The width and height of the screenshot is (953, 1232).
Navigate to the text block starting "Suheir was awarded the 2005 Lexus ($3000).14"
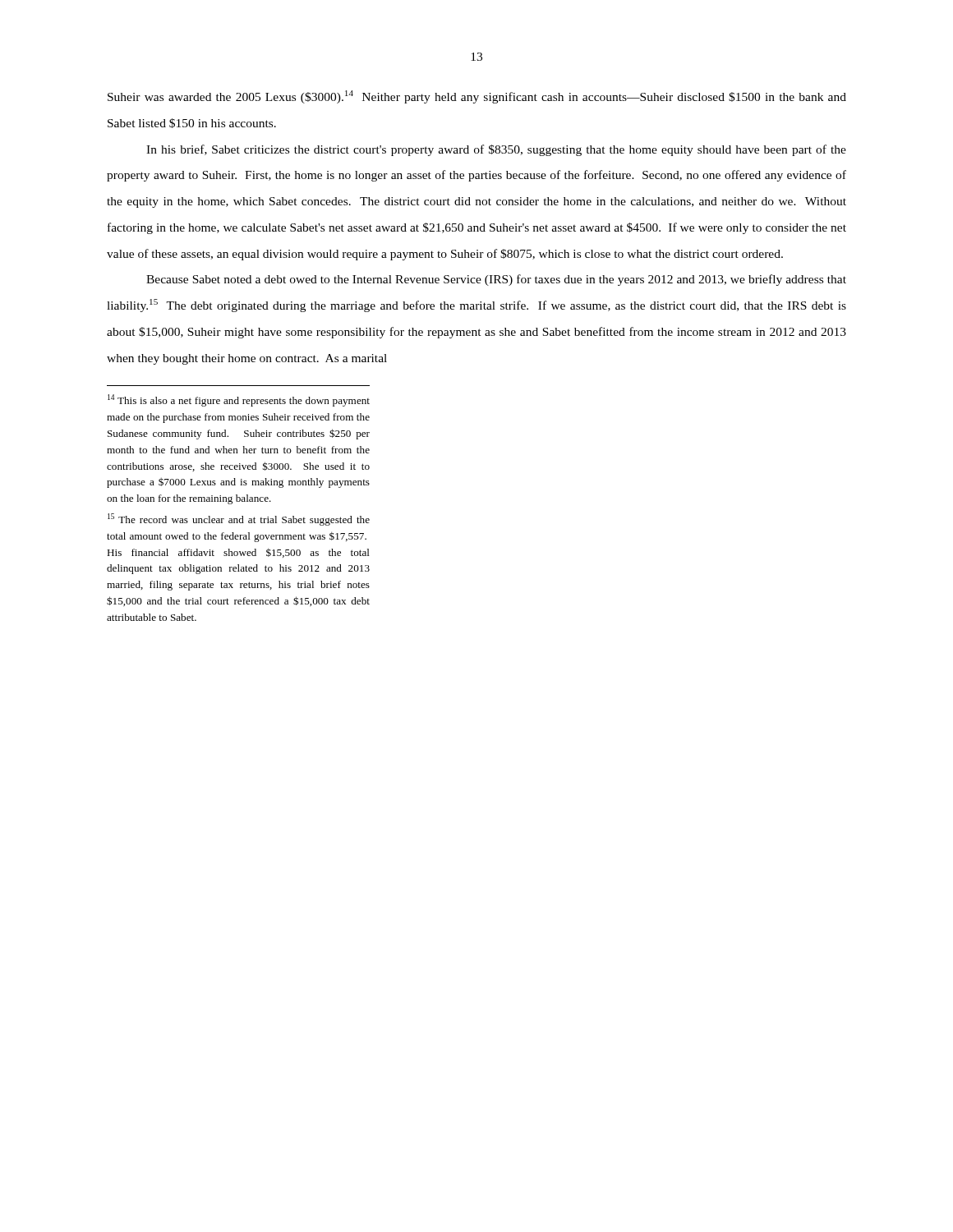pyautogui.click(x=476, y=109)
